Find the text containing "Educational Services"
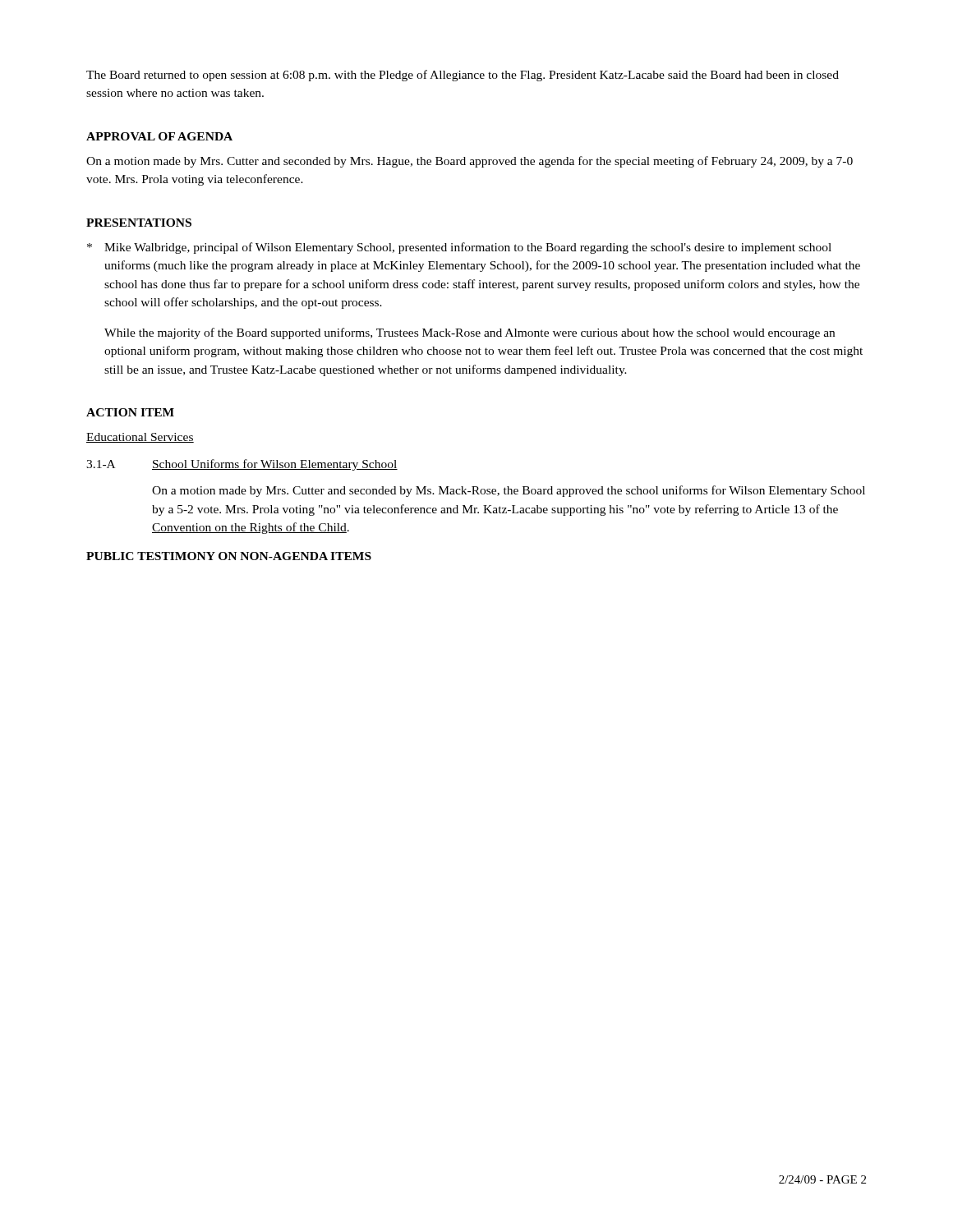Image resolution: width=953 pixels, height=1232 pixels. click(x=140, y=437)
